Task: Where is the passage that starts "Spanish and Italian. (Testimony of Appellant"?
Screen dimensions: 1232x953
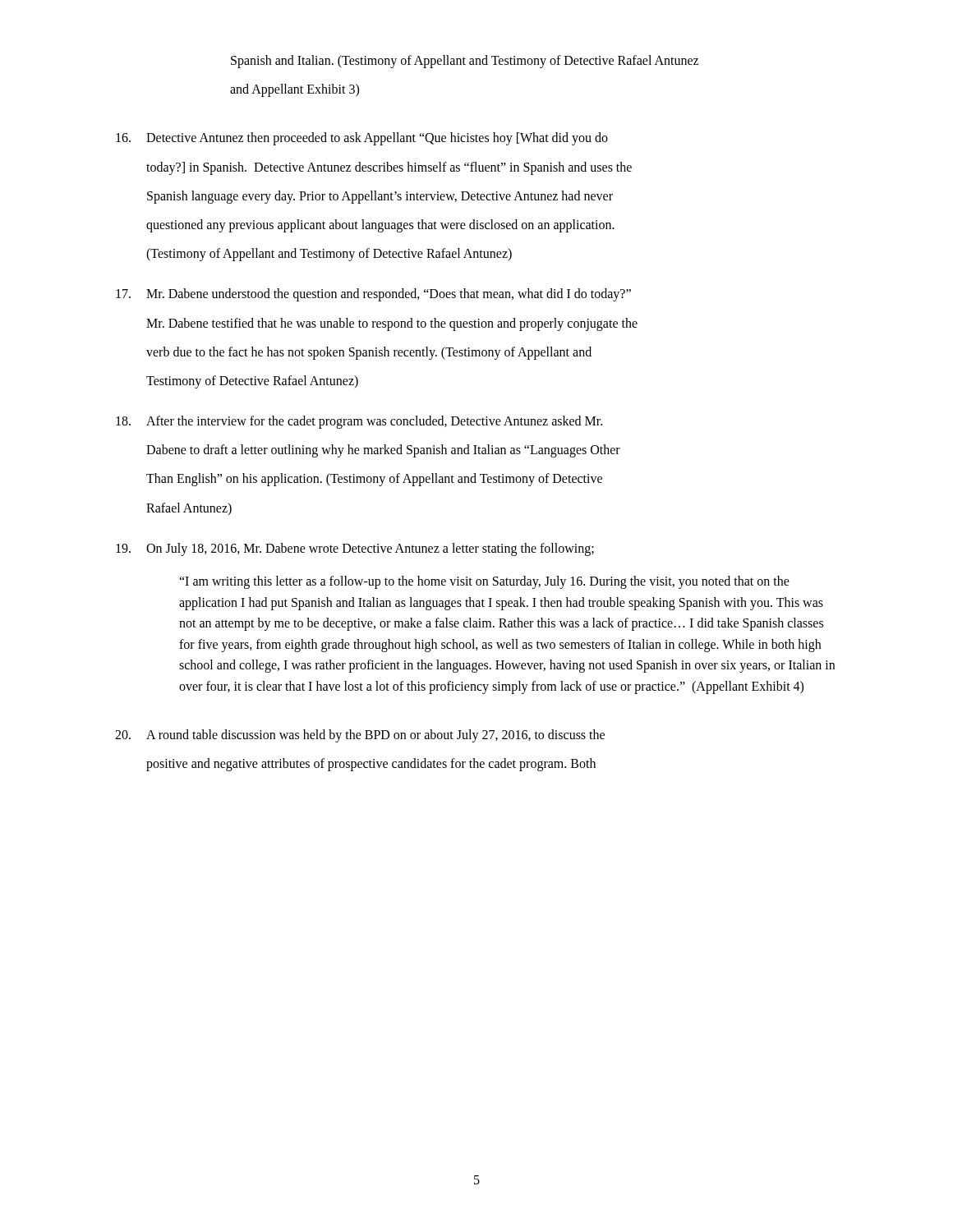Action: tap(534, 75)
